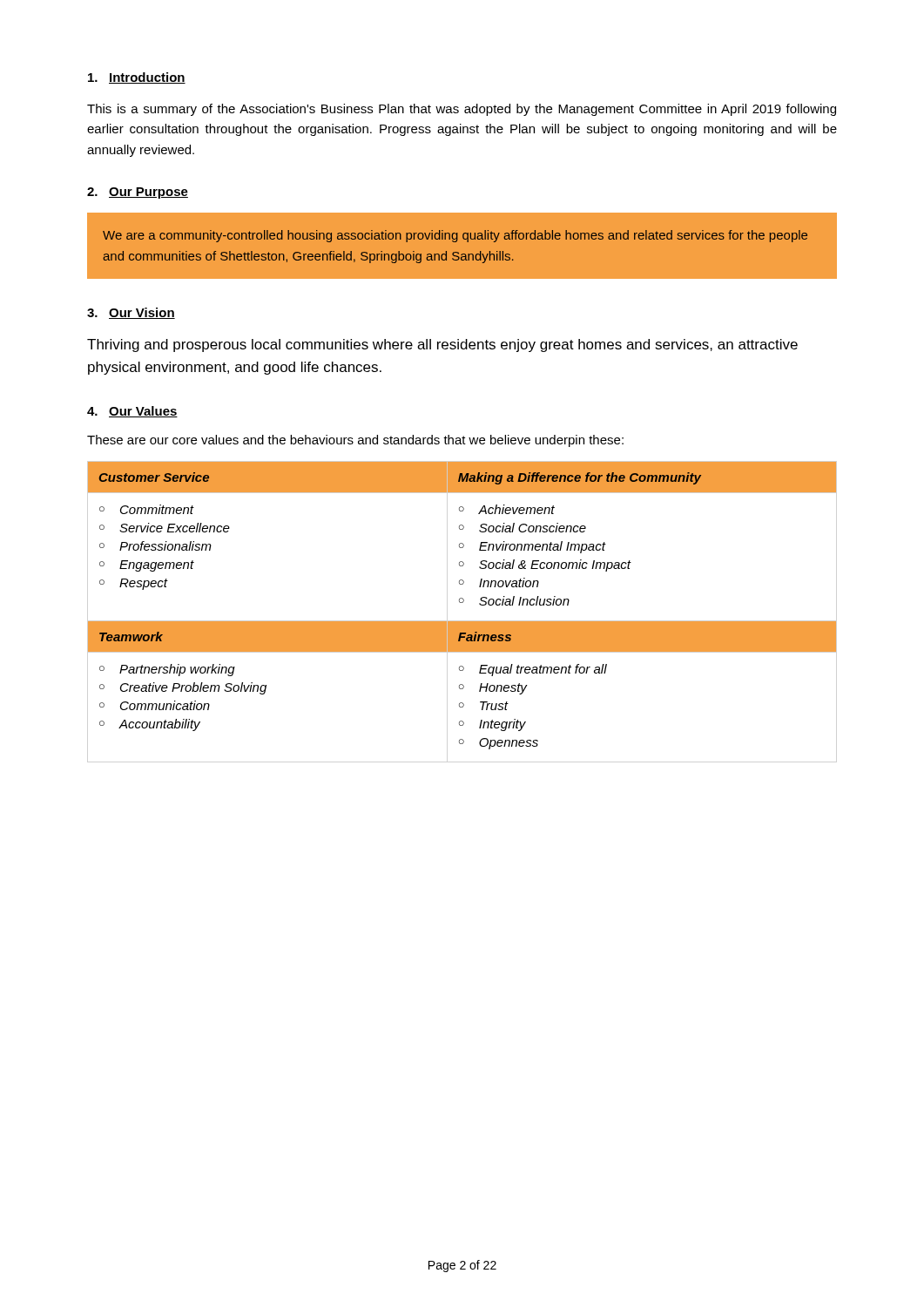
Task: Locate the text block starting "1. Introduction"
Action: 136,77
